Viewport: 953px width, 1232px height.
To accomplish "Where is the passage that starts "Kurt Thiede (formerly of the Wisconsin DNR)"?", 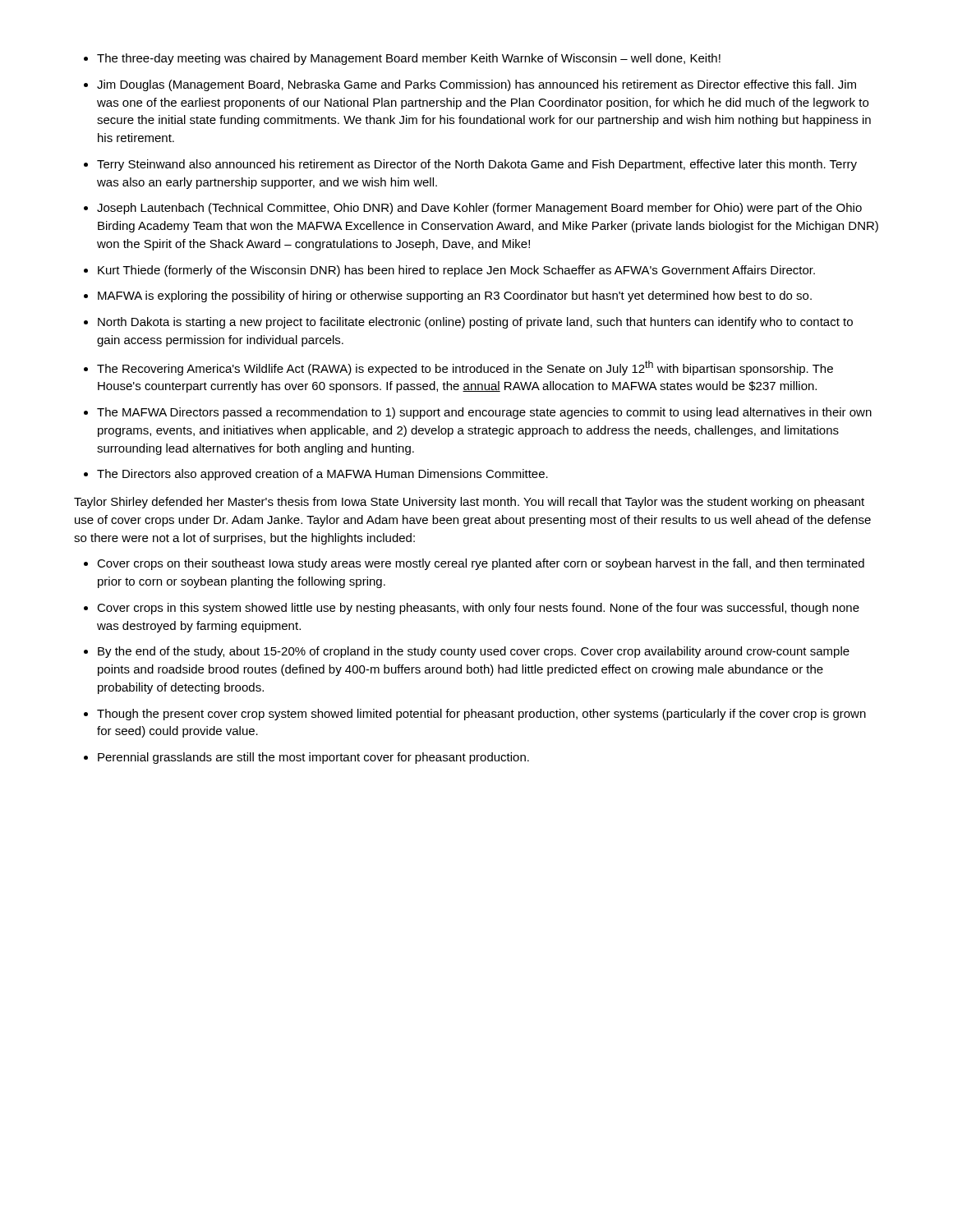I will [488, 270].
